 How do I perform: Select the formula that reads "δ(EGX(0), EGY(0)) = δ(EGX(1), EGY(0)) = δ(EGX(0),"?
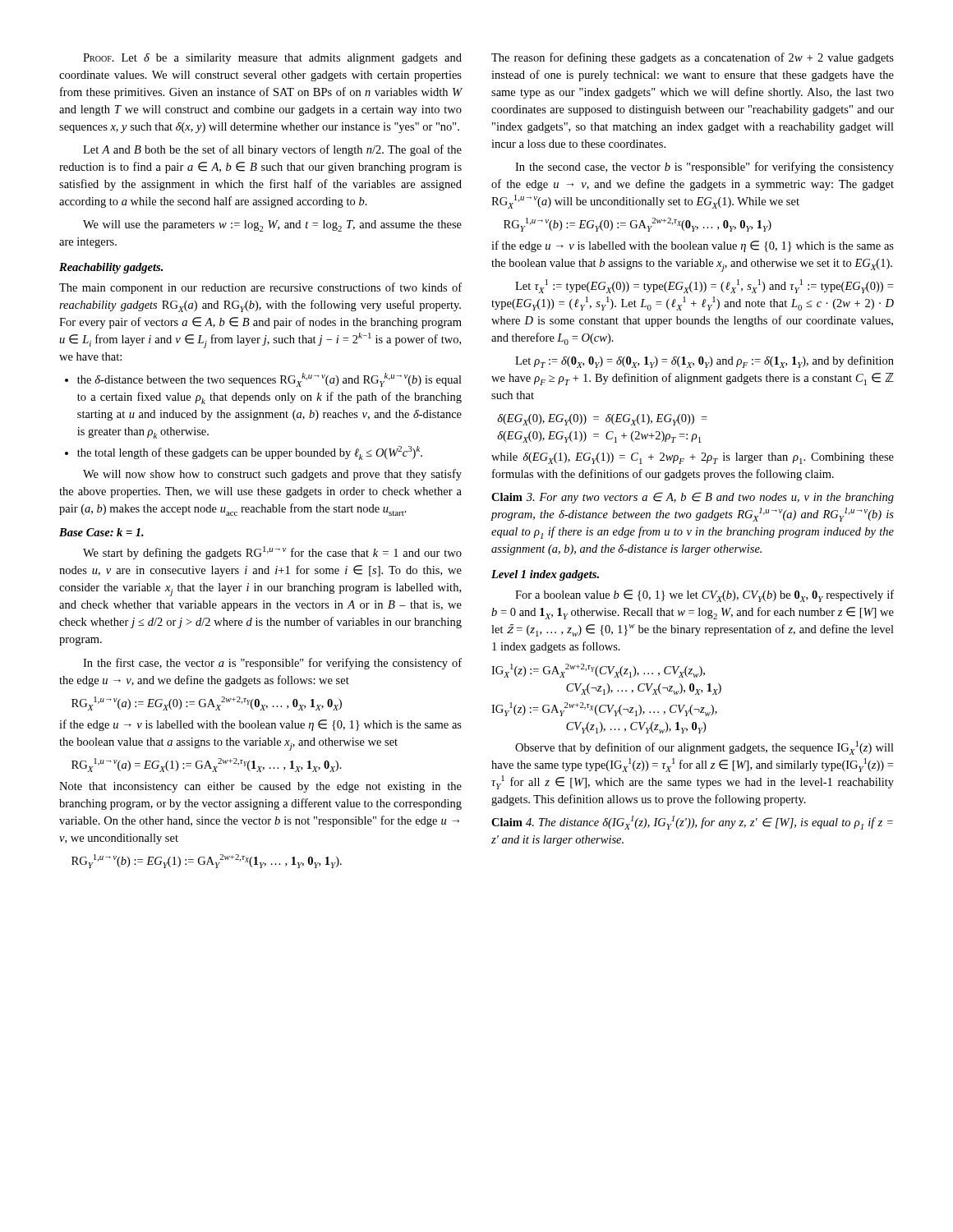coord(696,427)
